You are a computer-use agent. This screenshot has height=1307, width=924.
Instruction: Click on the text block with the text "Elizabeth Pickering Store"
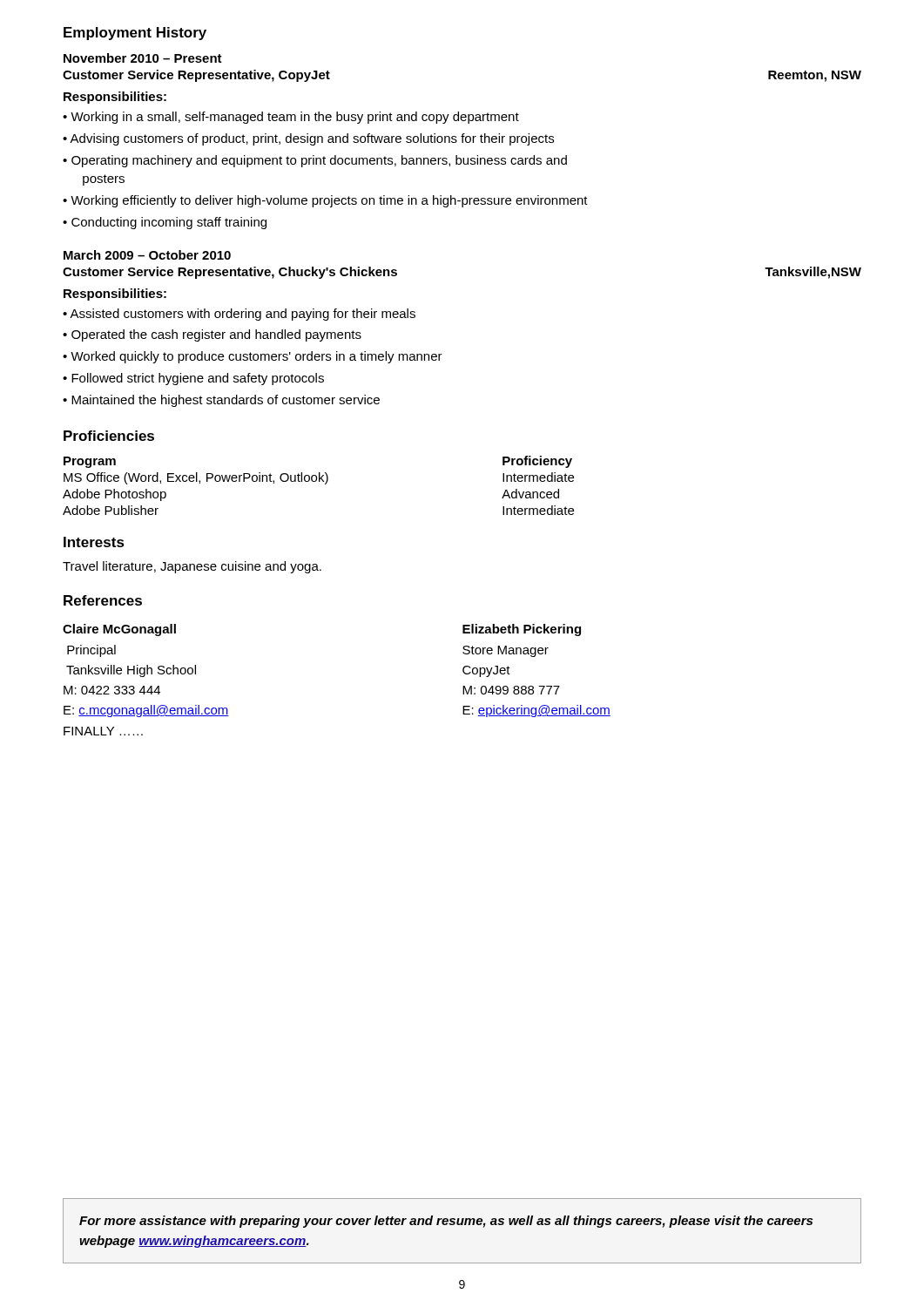click(x=522, y=630)
